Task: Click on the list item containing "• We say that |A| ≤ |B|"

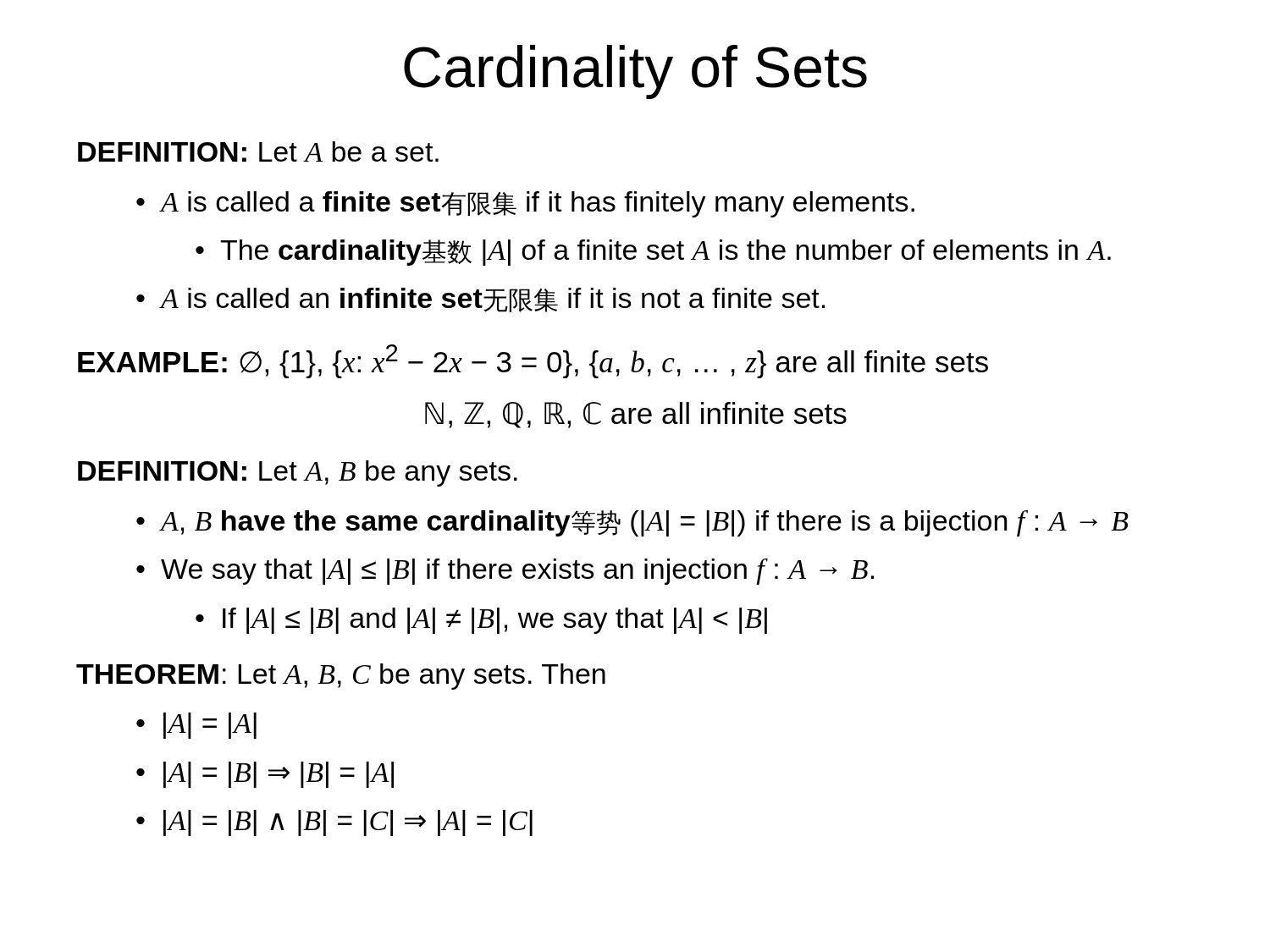Action: coord(506,569)
